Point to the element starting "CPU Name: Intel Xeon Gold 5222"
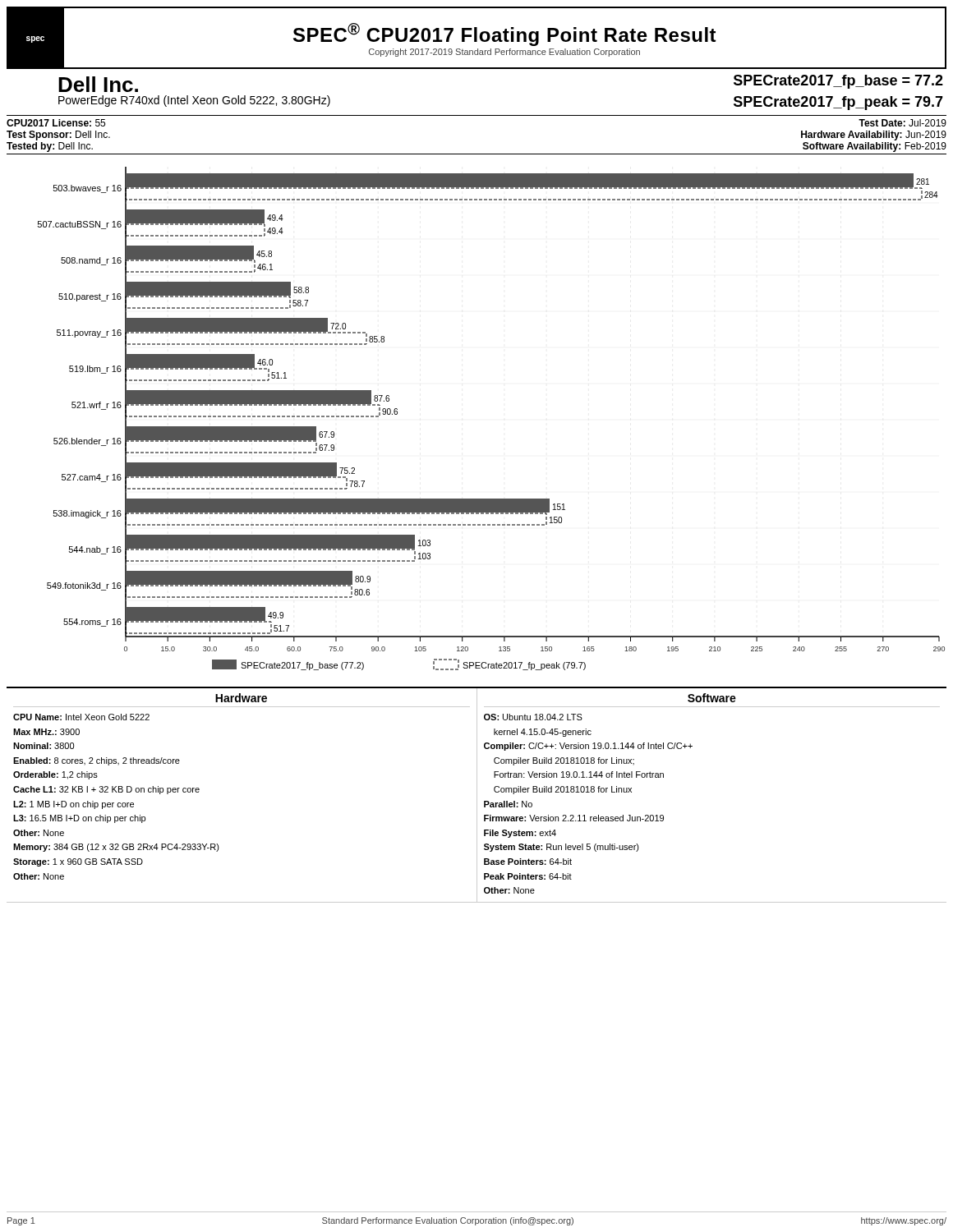 pyautogui.click(x=116, y=796)
